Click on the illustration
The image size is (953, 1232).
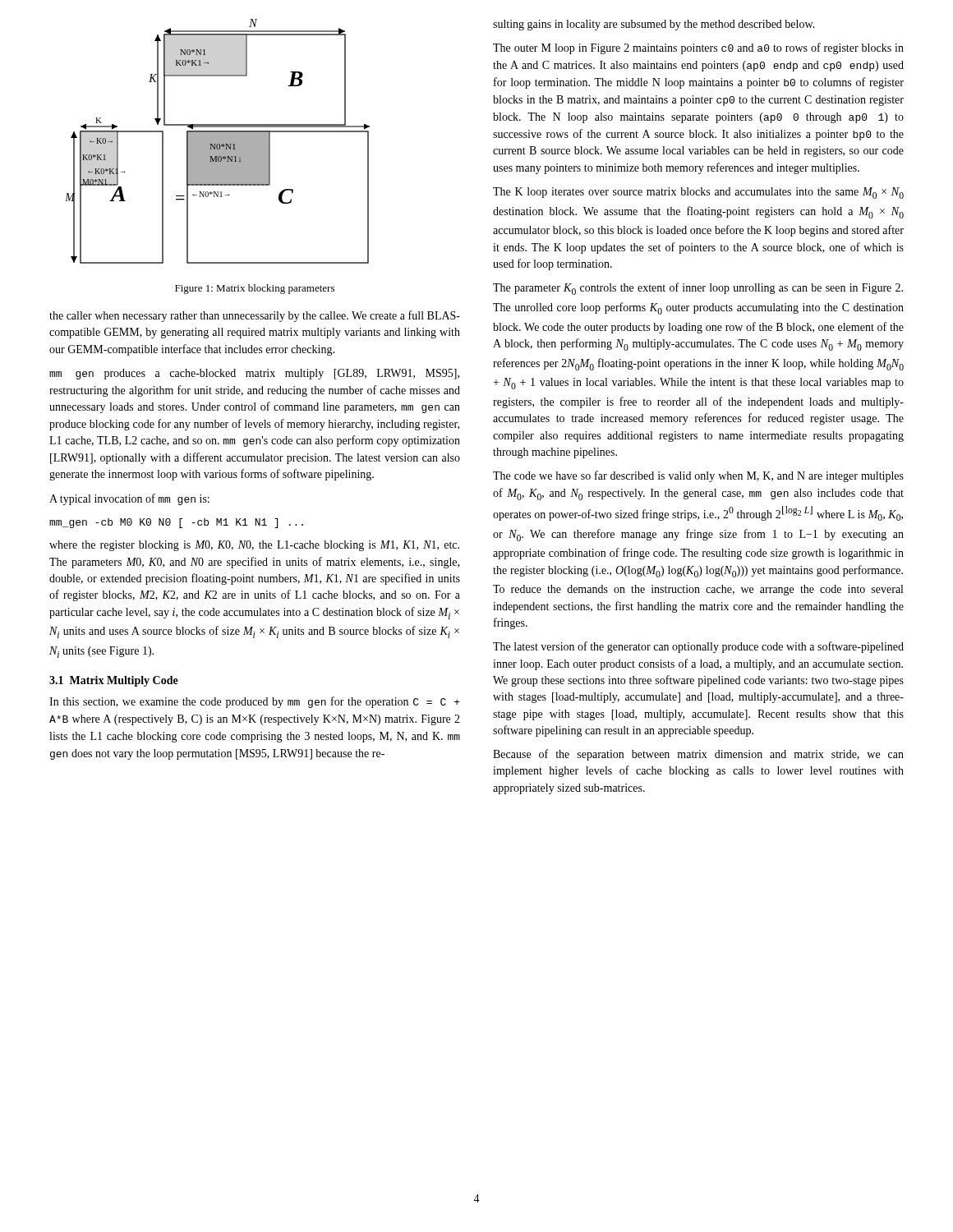[x=255, y=146]
